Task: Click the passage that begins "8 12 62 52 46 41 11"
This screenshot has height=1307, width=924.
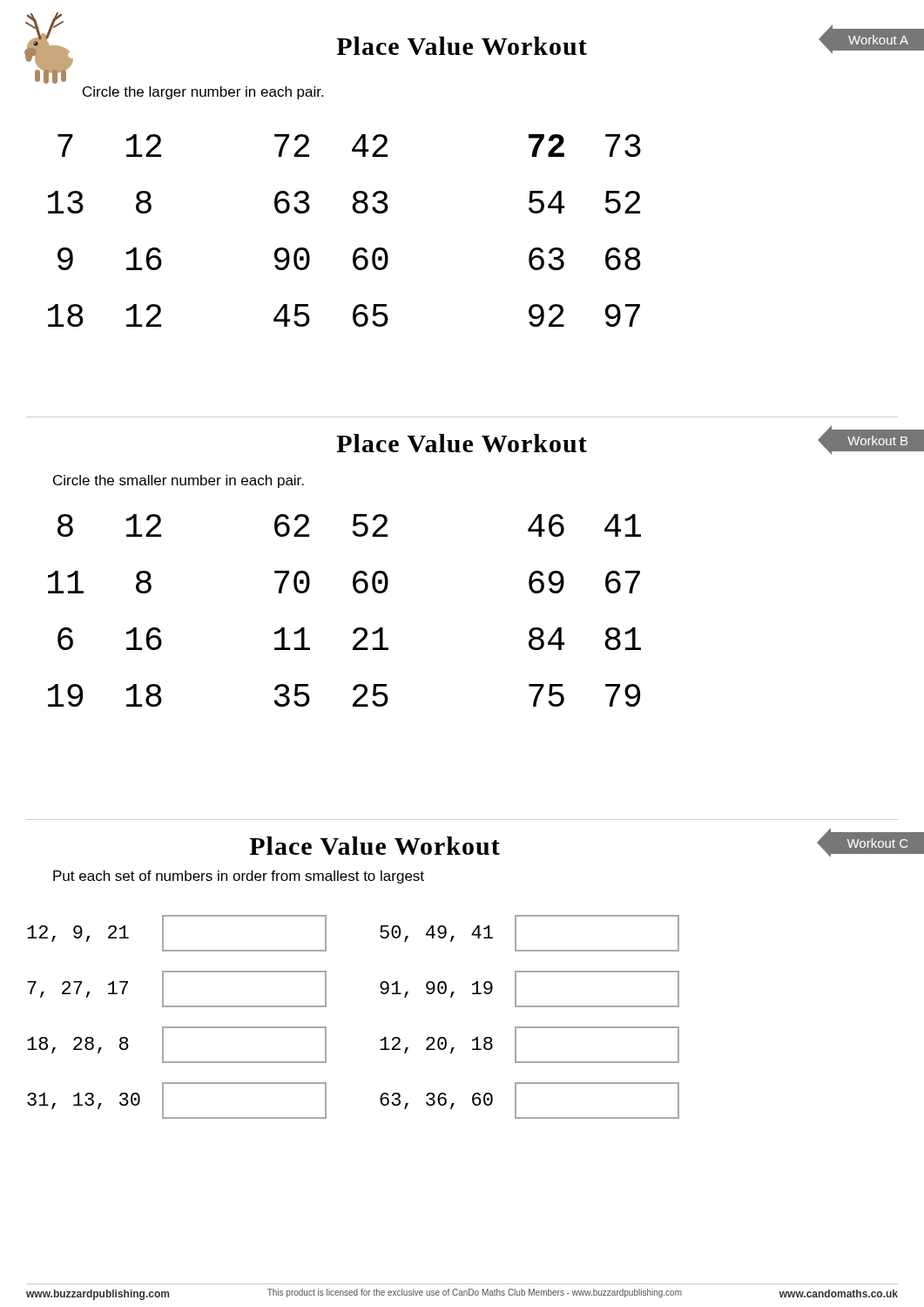Action: coord(349,525)
